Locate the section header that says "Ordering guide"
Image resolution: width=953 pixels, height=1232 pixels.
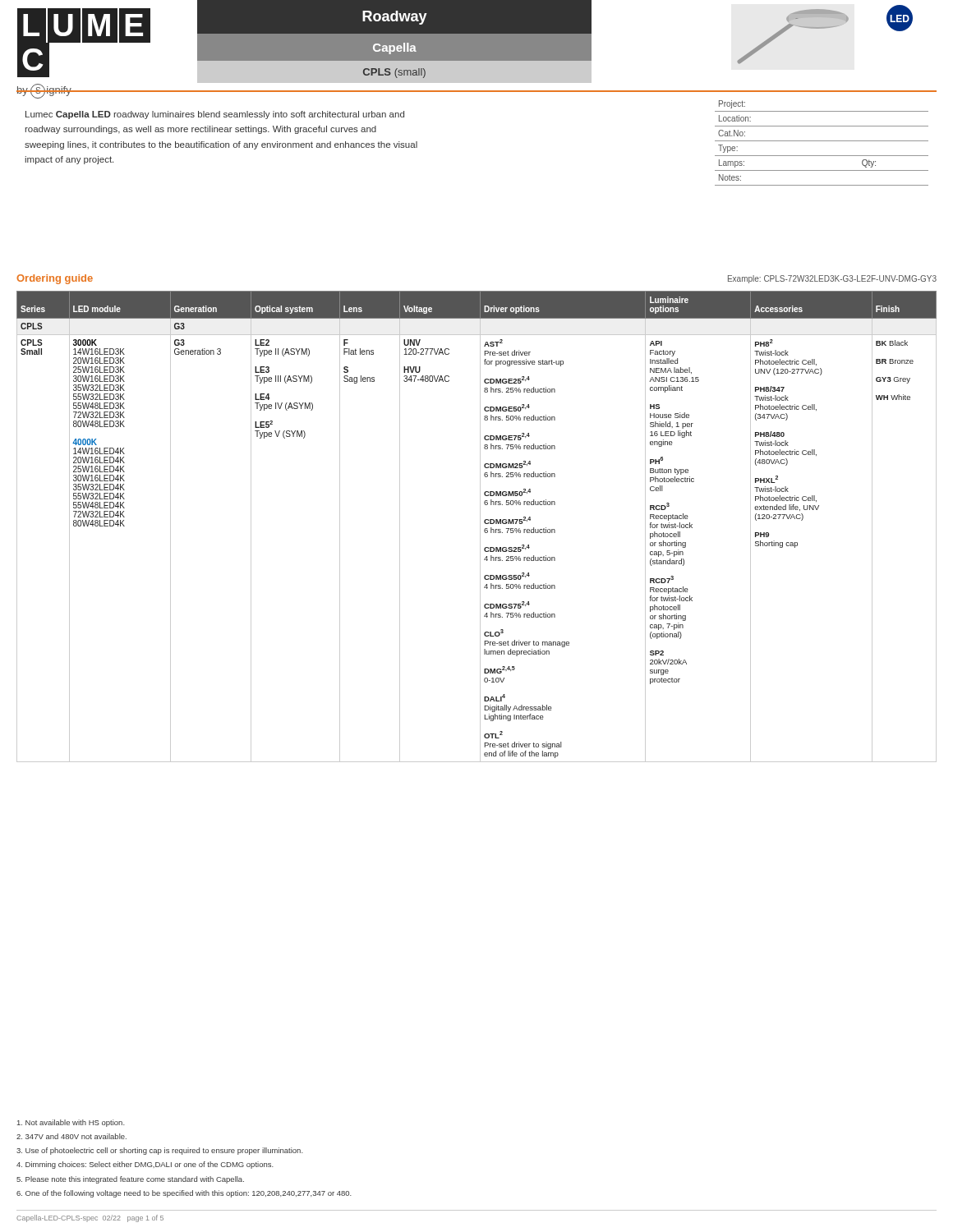(x=55, y=278)
